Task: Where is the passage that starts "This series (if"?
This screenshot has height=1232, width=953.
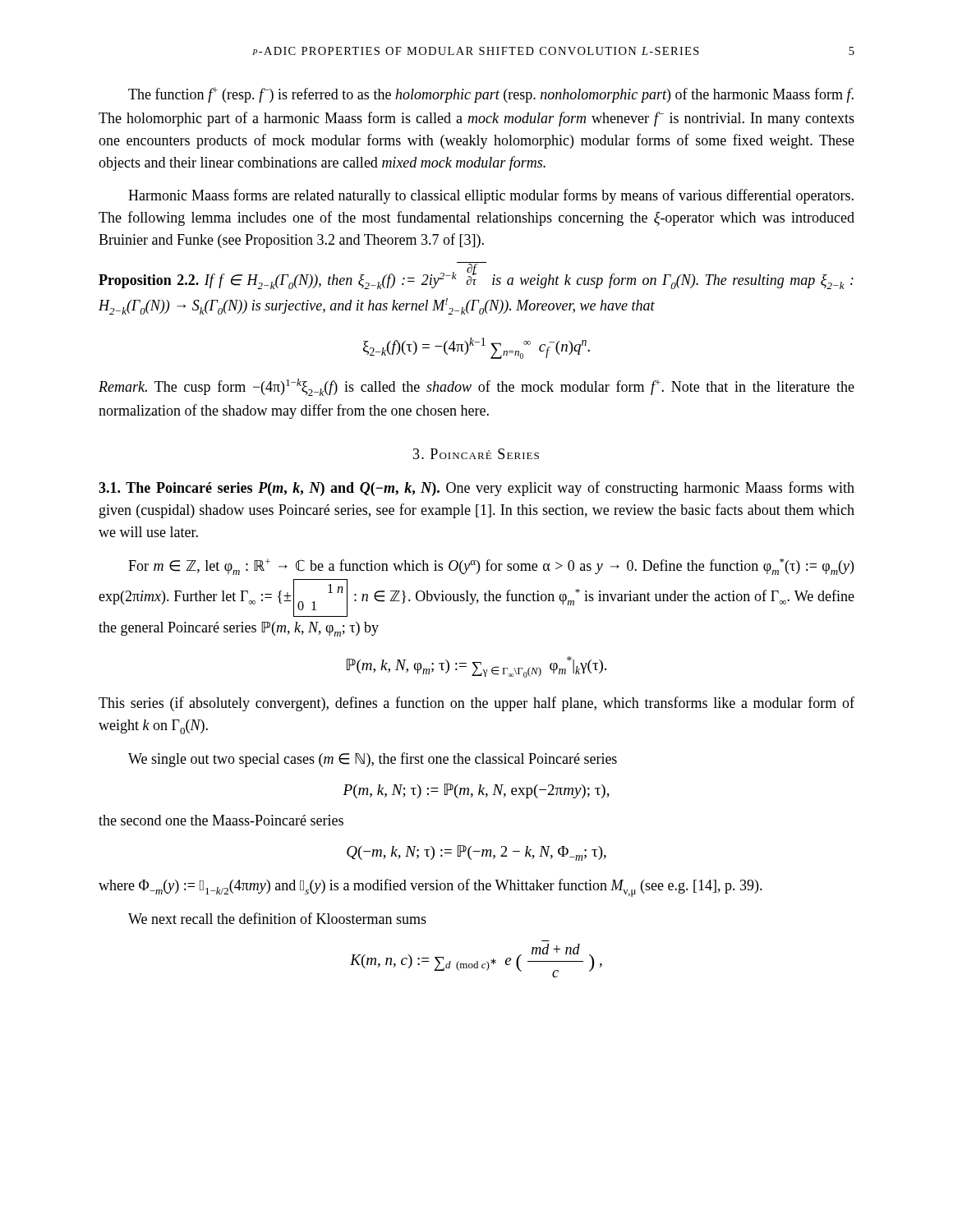Action: [476, 715]
